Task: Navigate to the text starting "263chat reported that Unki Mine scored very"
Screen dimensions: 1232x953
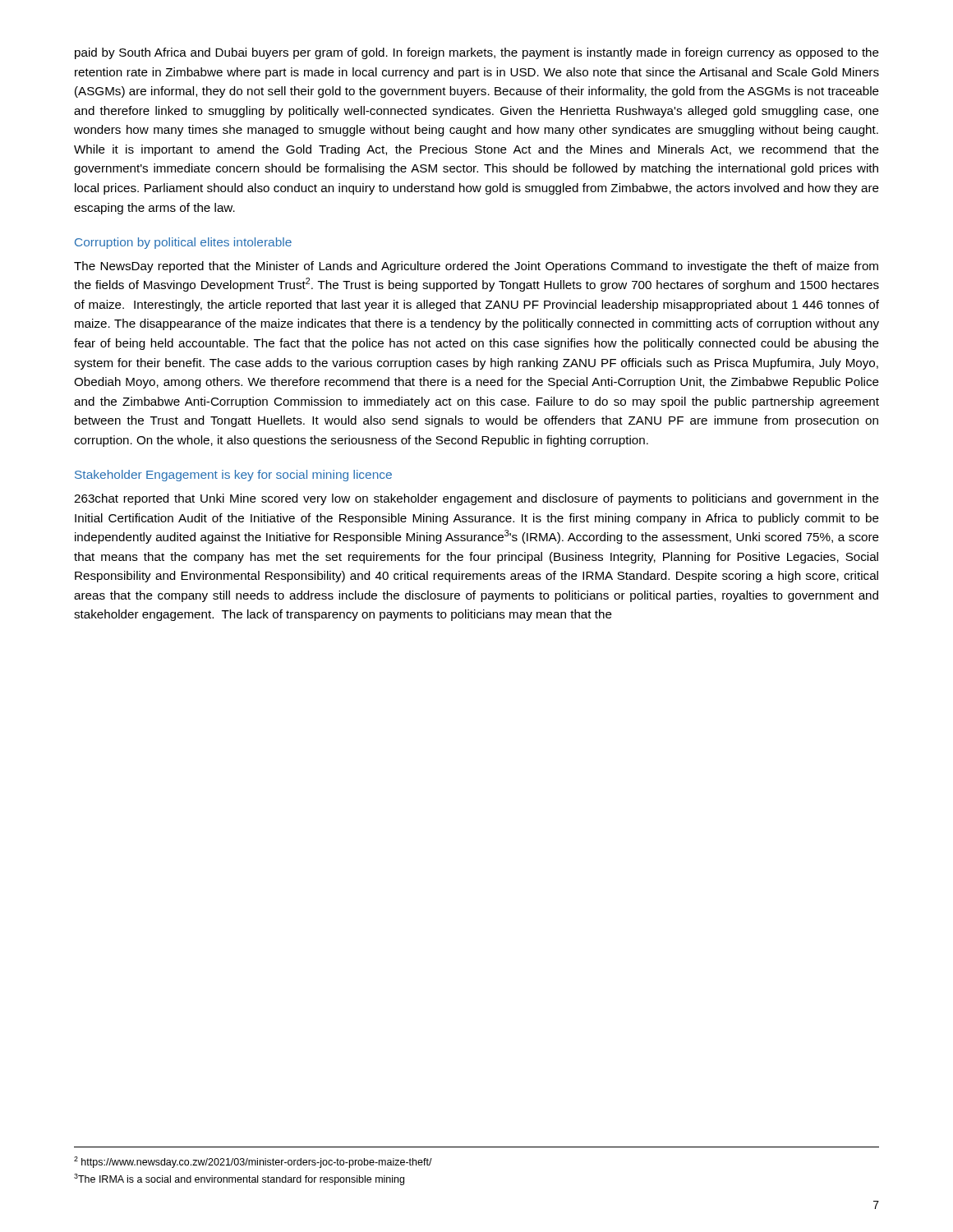Action: (476, 556)
